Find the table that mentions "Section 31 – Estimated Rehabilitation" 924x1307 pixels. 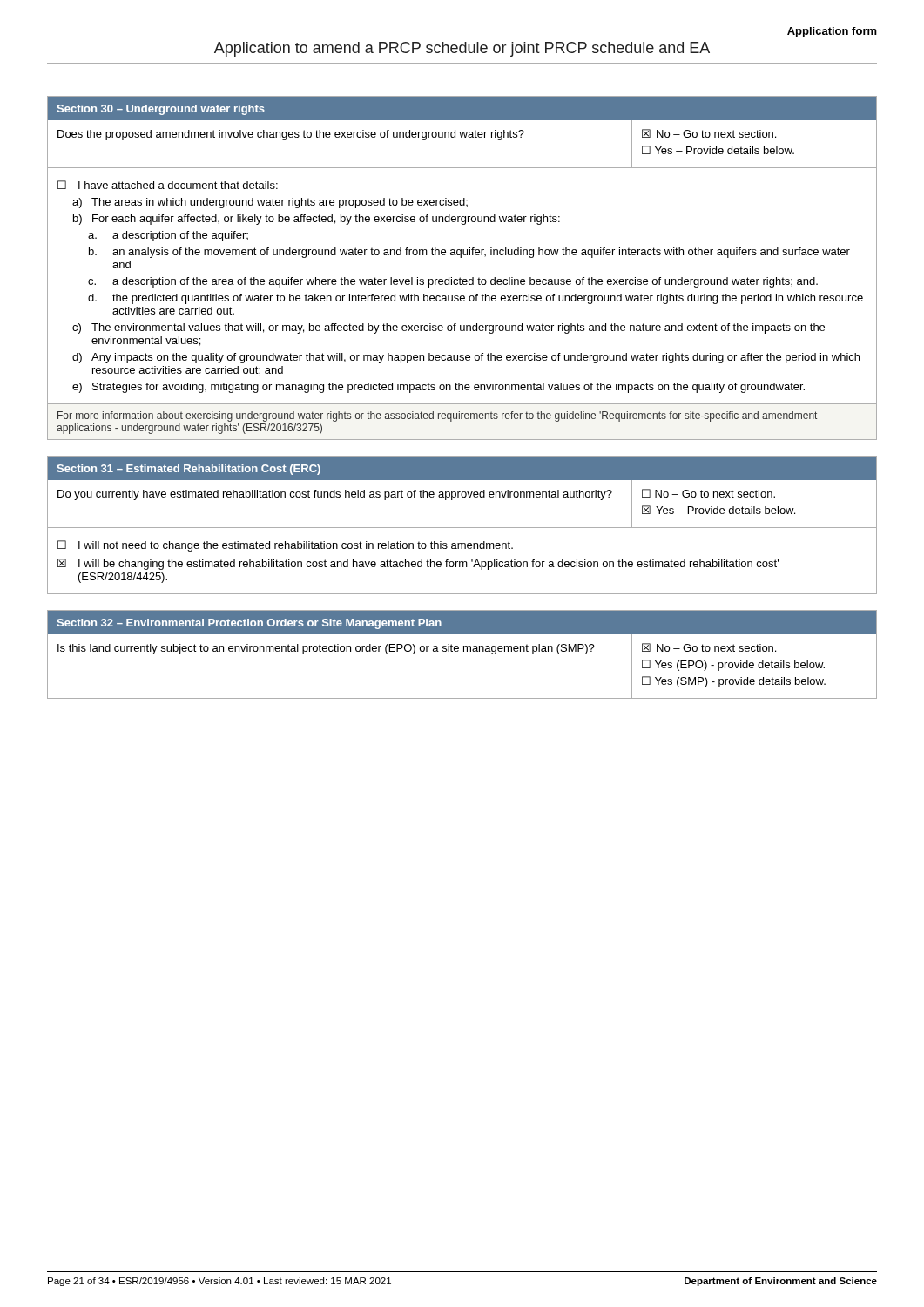coord(462,525)
